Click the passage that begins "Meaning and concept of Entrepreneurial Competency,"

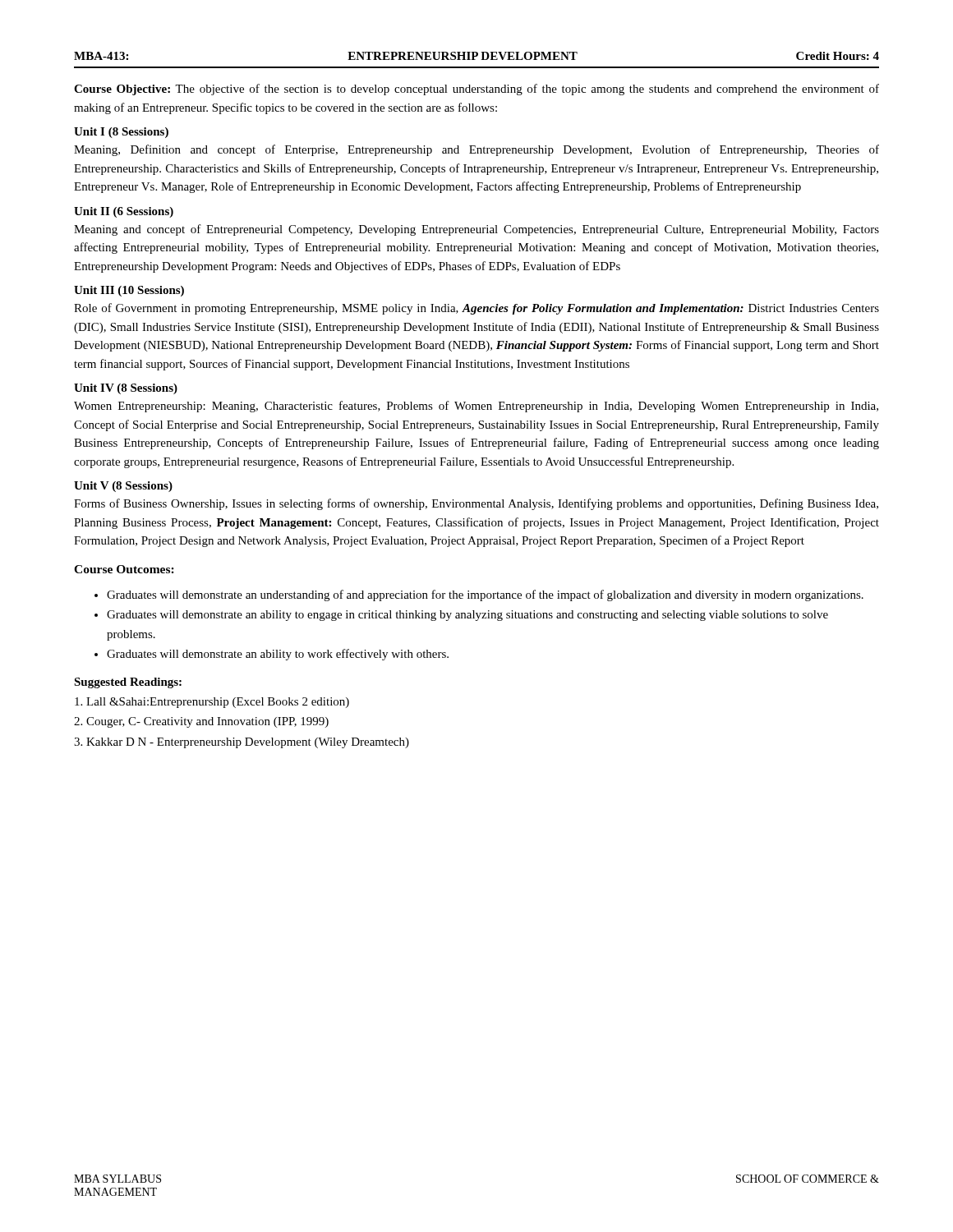(476, 247)
